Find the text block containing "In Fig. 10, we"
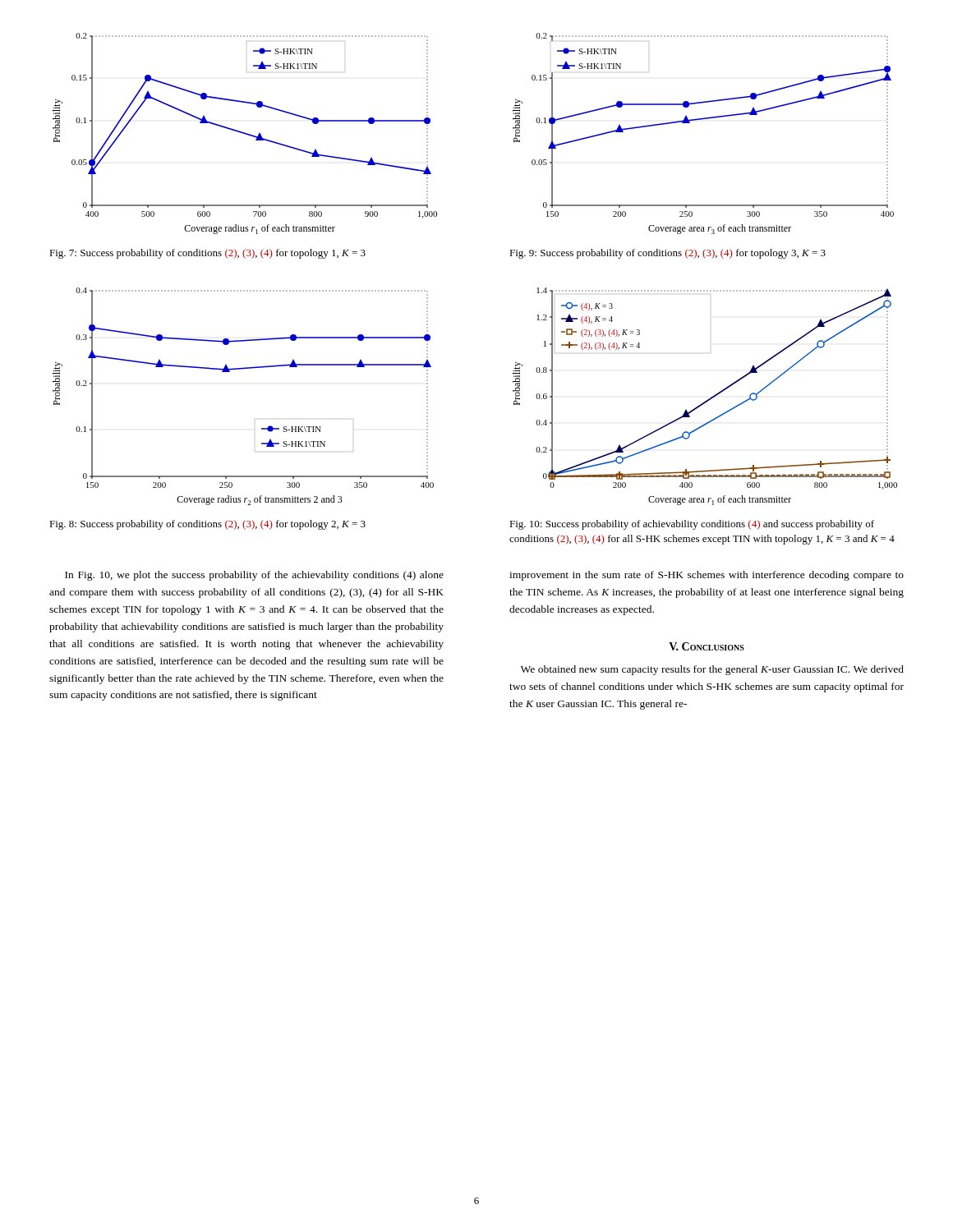 (x=246, y=635)
